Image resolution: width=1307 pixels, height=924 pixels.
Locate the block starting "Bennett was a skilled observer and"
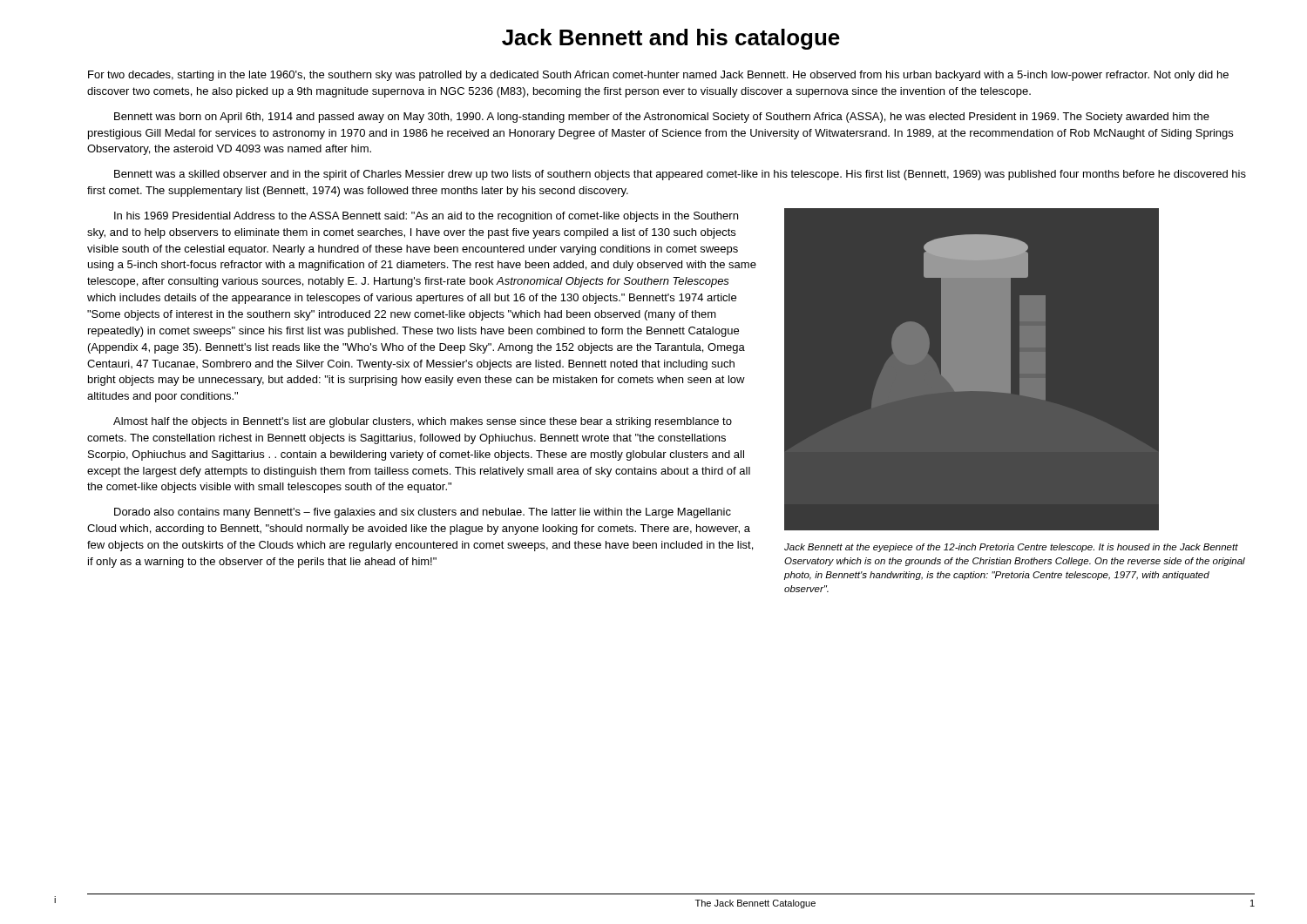[671, 183]
